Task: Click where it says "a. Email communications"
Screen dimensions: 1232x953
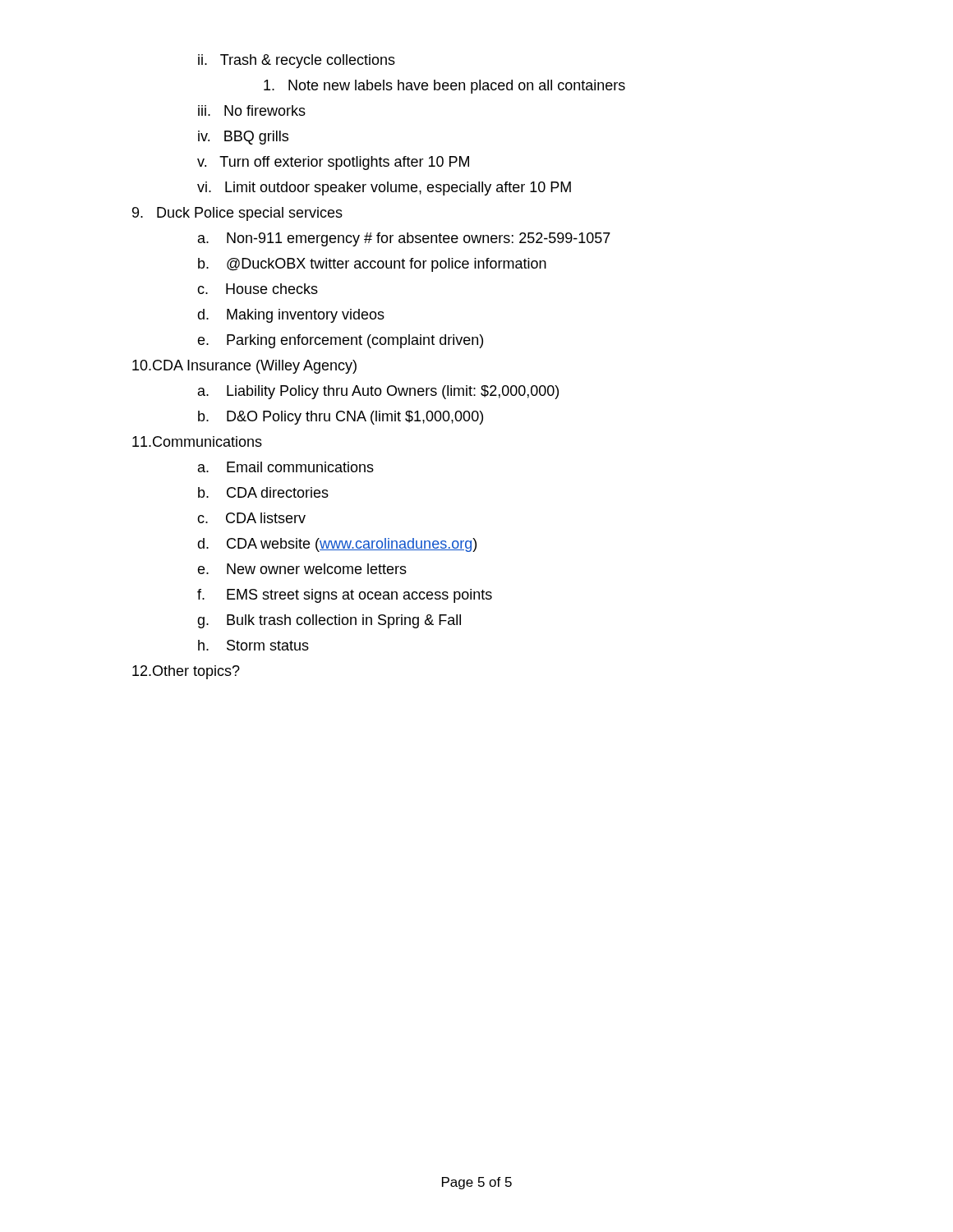Action: 286,467
